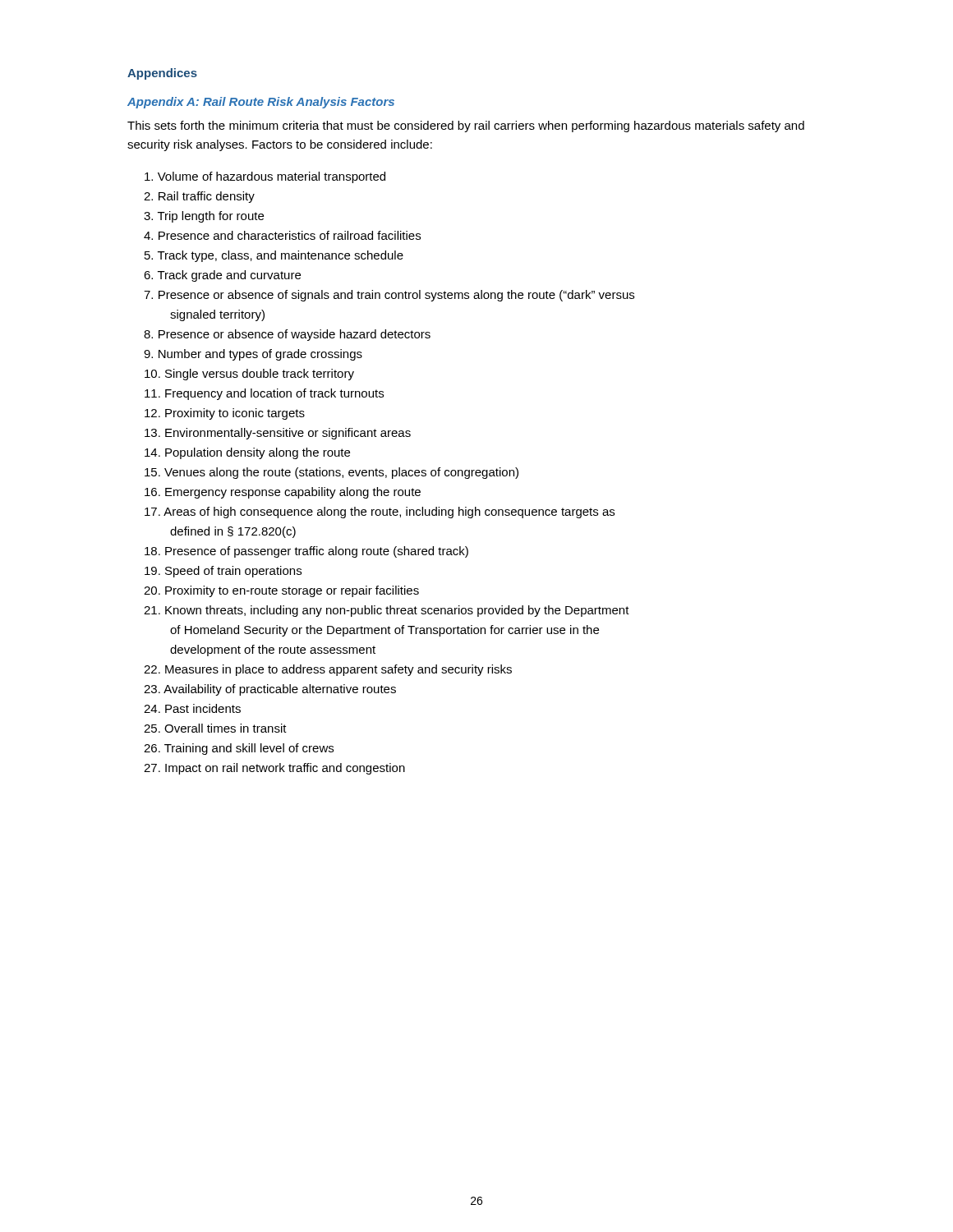The height and width of the screenshot is (1232, 953).
Task: Locate the list item with the text "9. Number and types of grade crossings"
Action: coord(253,354)
